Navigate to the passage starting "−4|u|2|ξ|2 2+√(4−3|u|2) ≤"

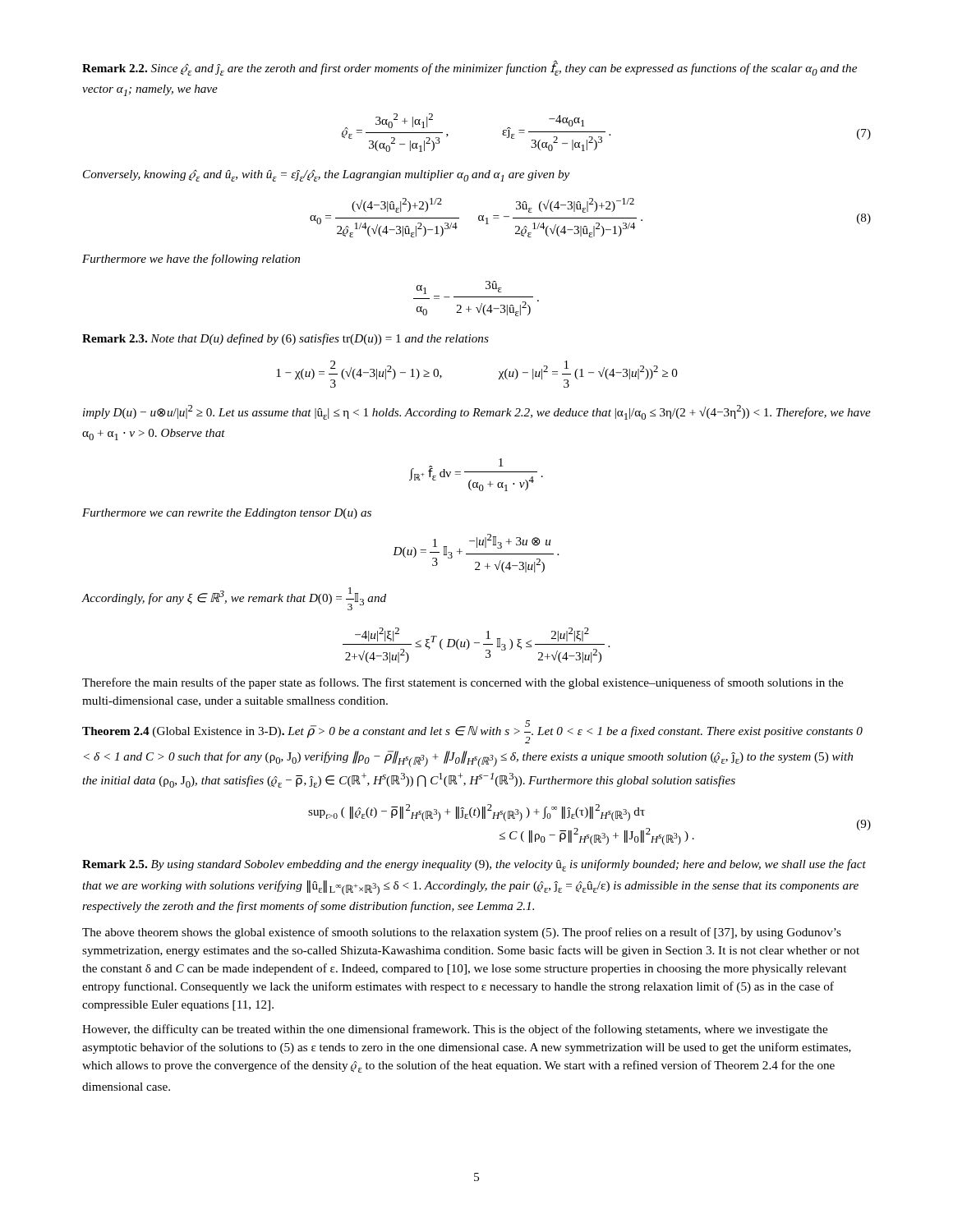pyautogui.click(x=476, y=644)
